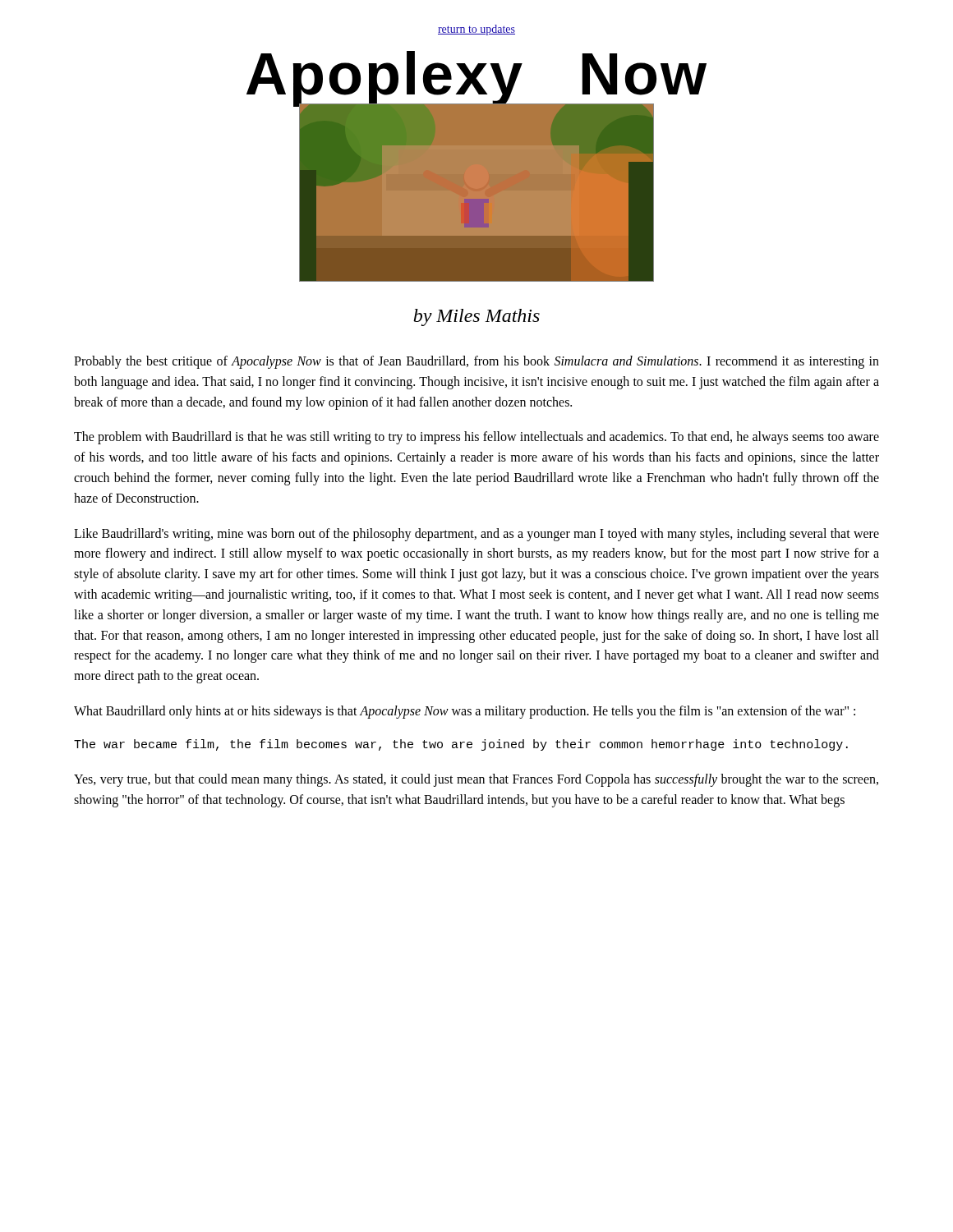The height and width of the screenshot is (1232, 953).
Task: Locate the photo
Action: pyautogui.click(x=476, y=193)
